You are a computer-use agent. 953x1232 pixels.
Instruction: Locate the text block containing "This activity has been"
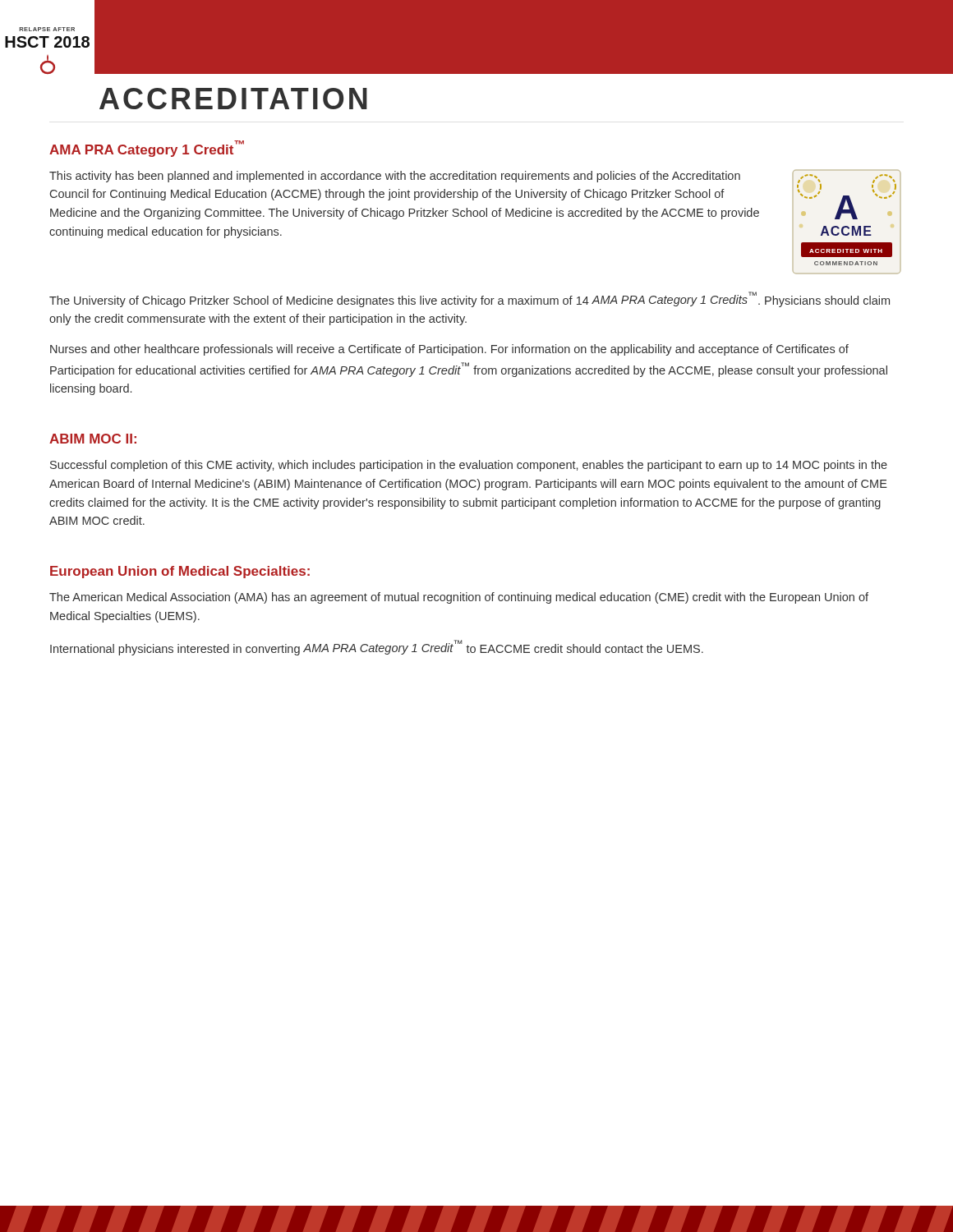404,204
